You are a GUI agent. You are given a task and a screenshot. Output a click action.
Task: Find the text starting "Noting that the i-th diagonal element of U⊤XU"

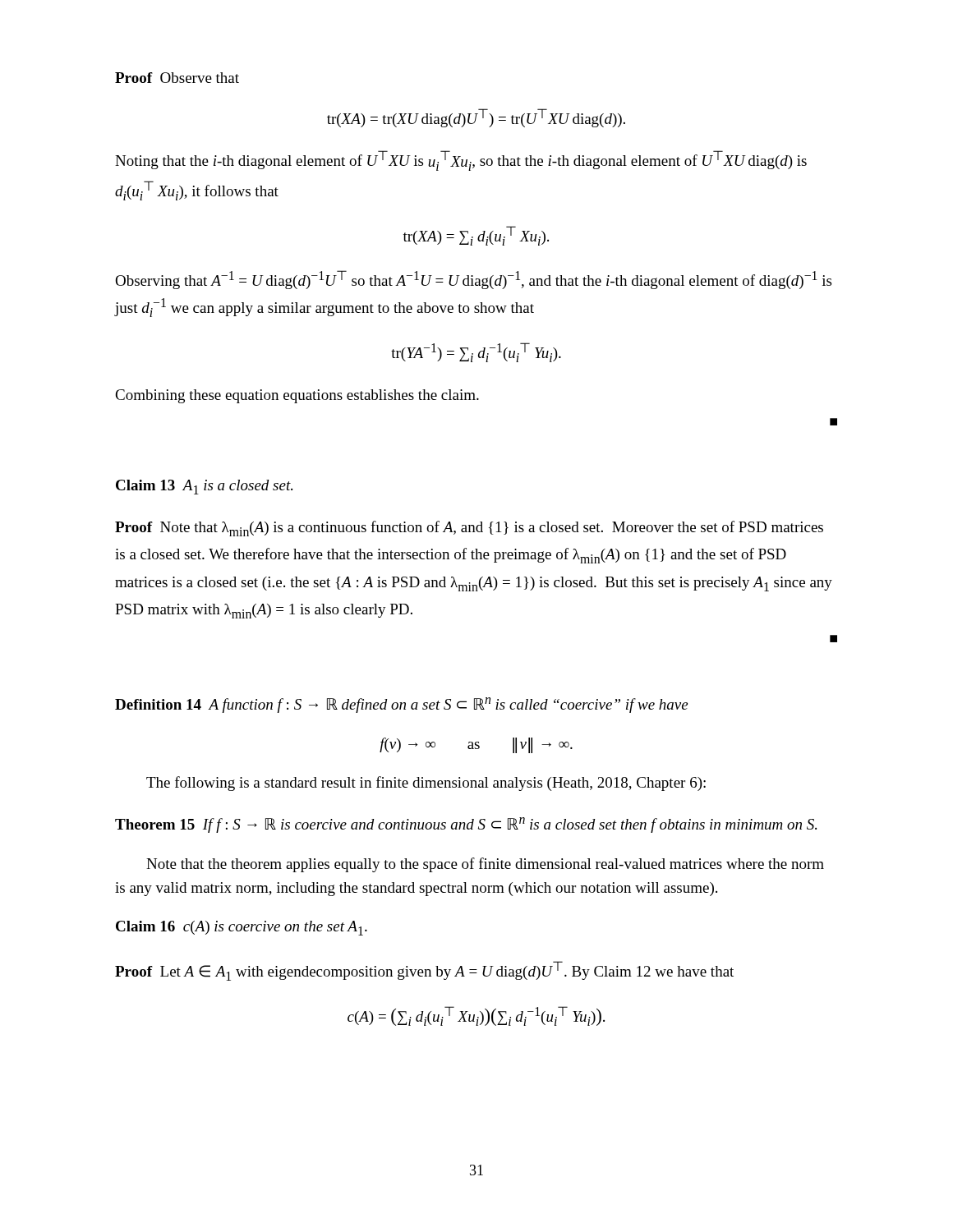pyautogui.click(x=461, y=176)
